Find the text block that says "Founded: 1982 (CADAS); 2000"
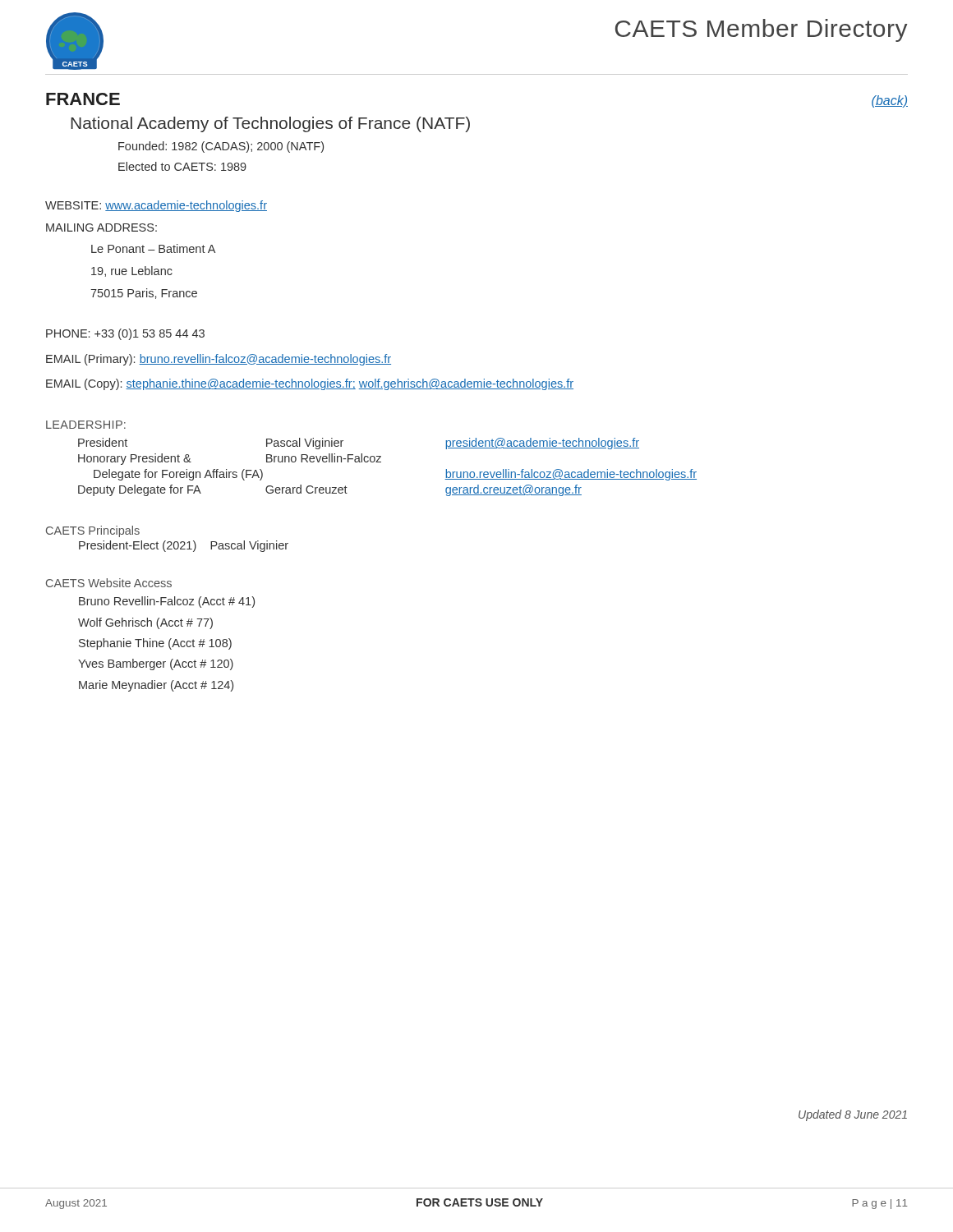This screenshot has height=1232, width=953. coord(221,157)
